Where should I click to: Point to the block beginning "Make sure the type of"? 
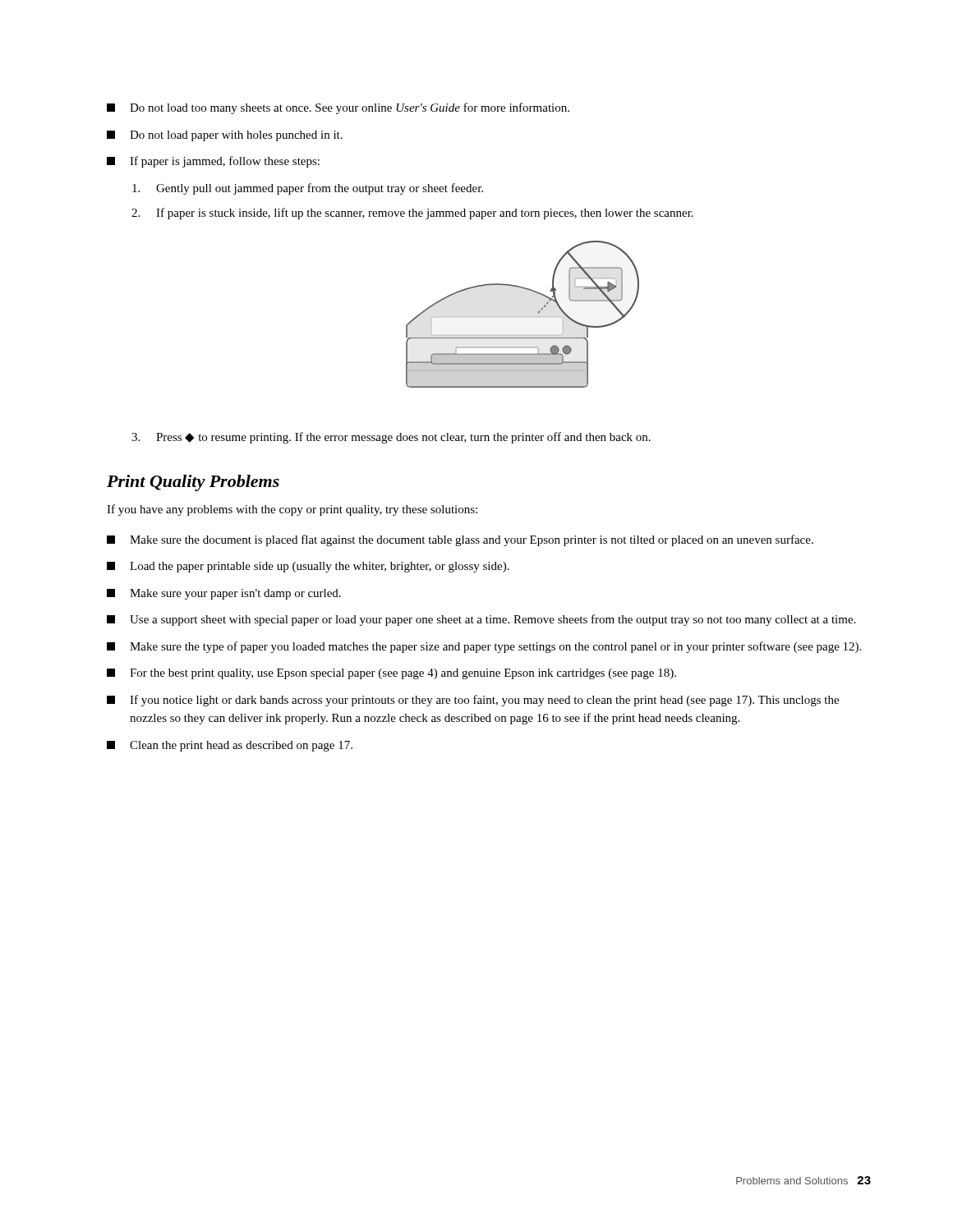pos(489,646)
